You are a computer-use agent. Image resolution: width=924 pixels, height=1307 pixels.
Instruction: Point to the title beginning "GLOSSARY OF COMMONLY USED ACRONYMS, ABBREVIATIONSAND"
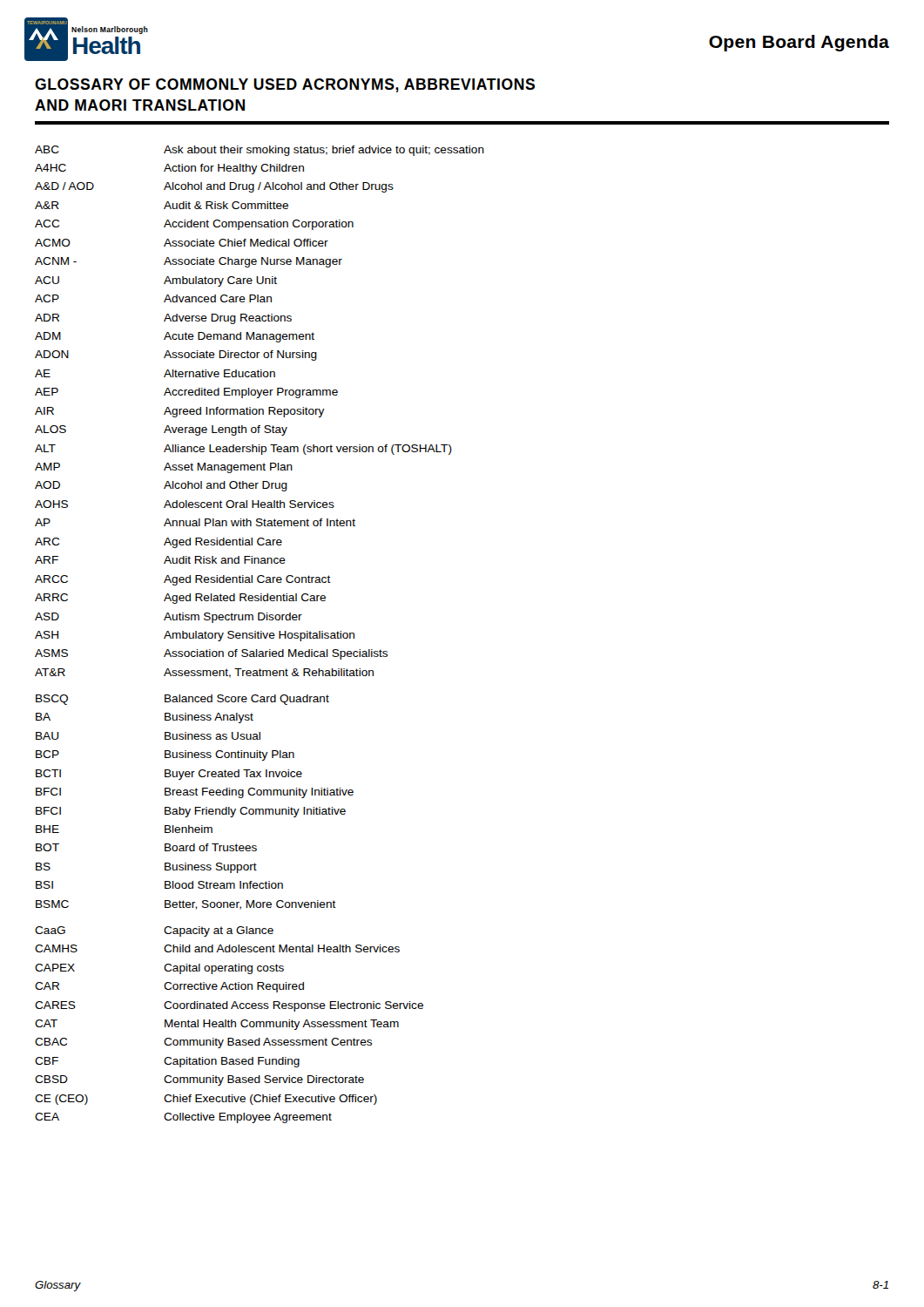(x=462, y=95)
